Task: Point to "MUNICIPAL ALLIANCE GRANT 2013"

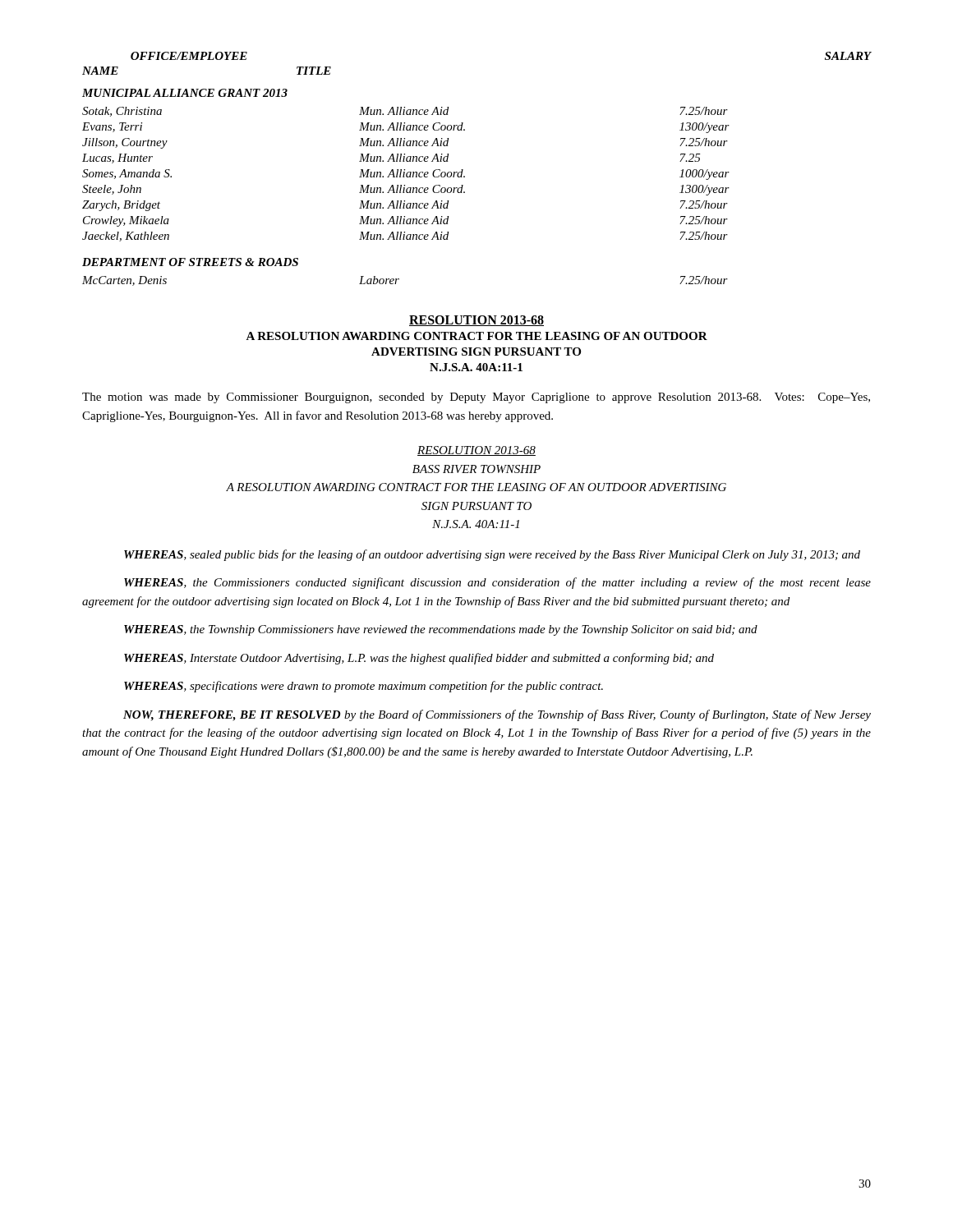Action: [x=185, y=93]
